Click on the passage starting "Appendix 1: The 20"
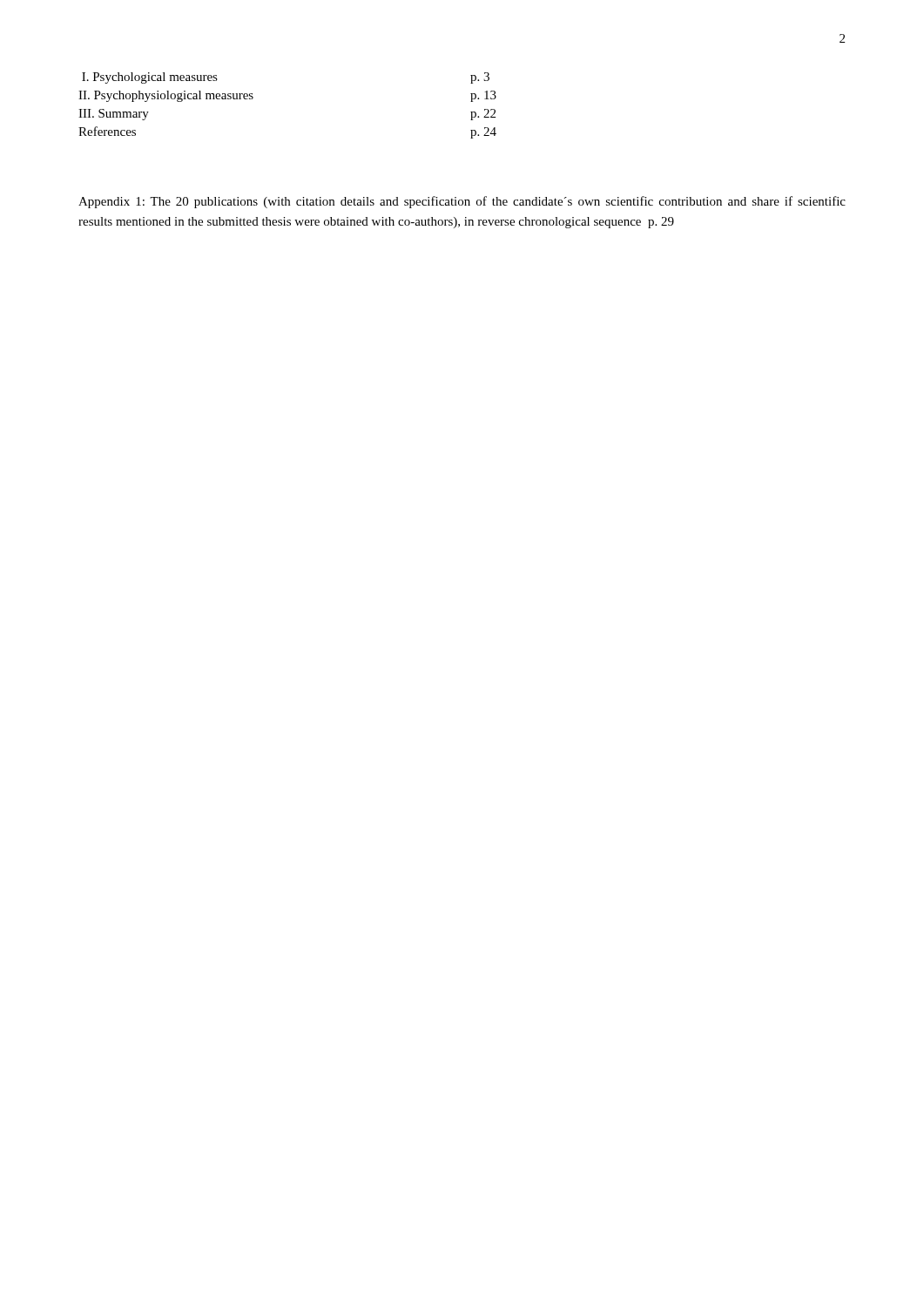Viewport: 924px width, 1307px height. (462, 211)
